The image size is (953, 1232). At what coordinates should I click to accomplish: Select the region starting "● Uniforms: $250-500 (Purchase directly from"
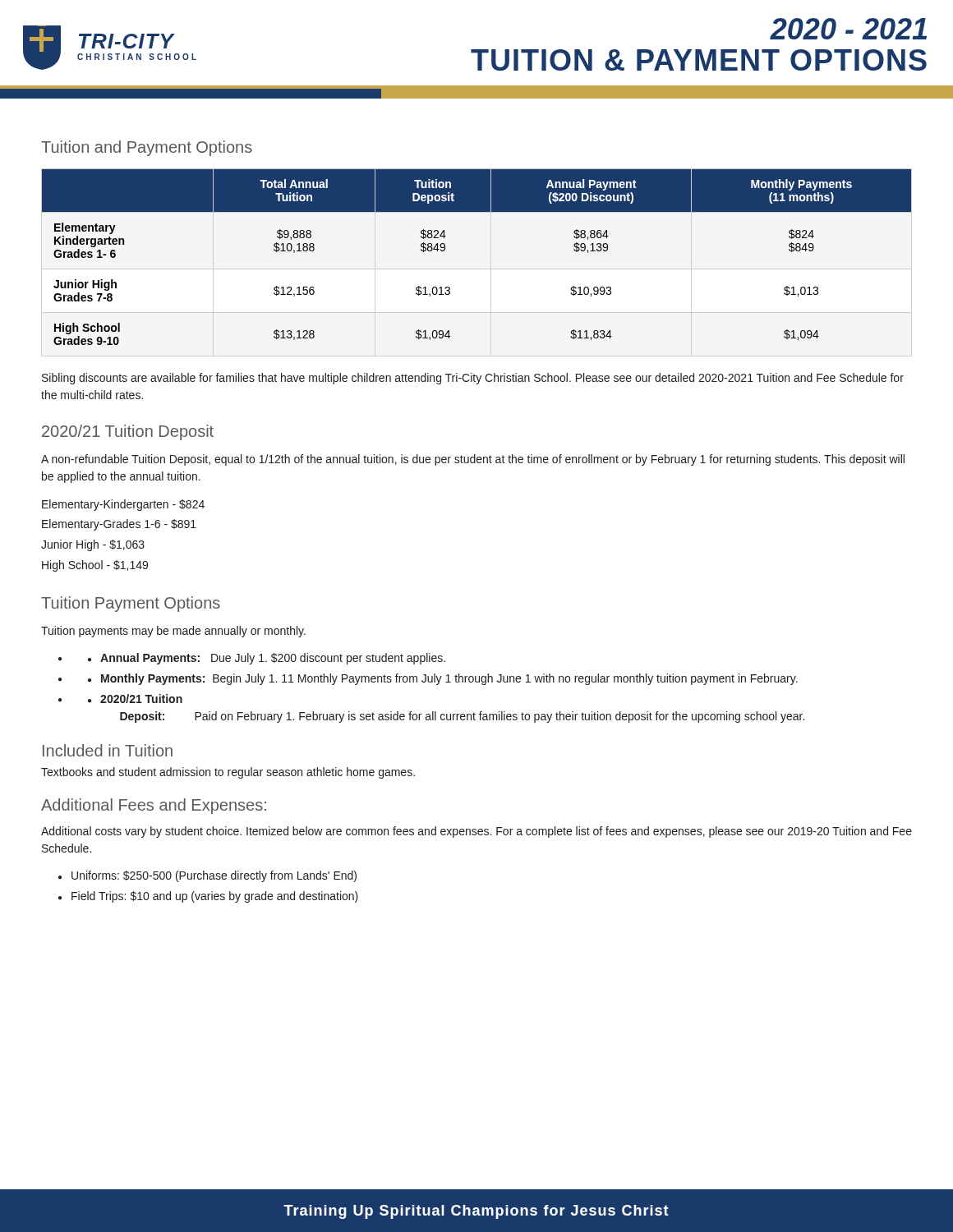click(207, 876)
